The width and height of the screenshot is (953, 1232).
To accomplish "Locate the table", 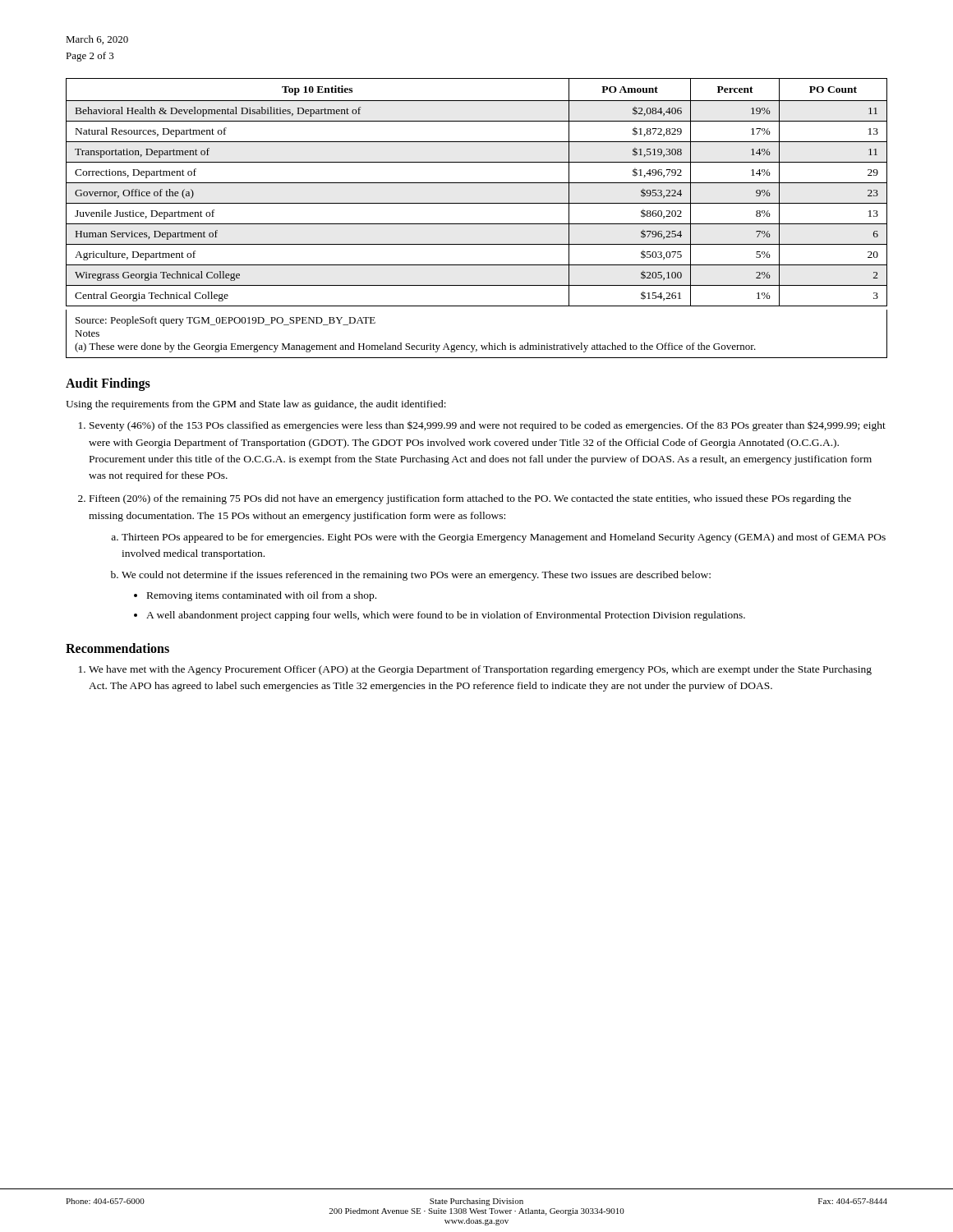I will pyautogui.click(x=476, y=192).
